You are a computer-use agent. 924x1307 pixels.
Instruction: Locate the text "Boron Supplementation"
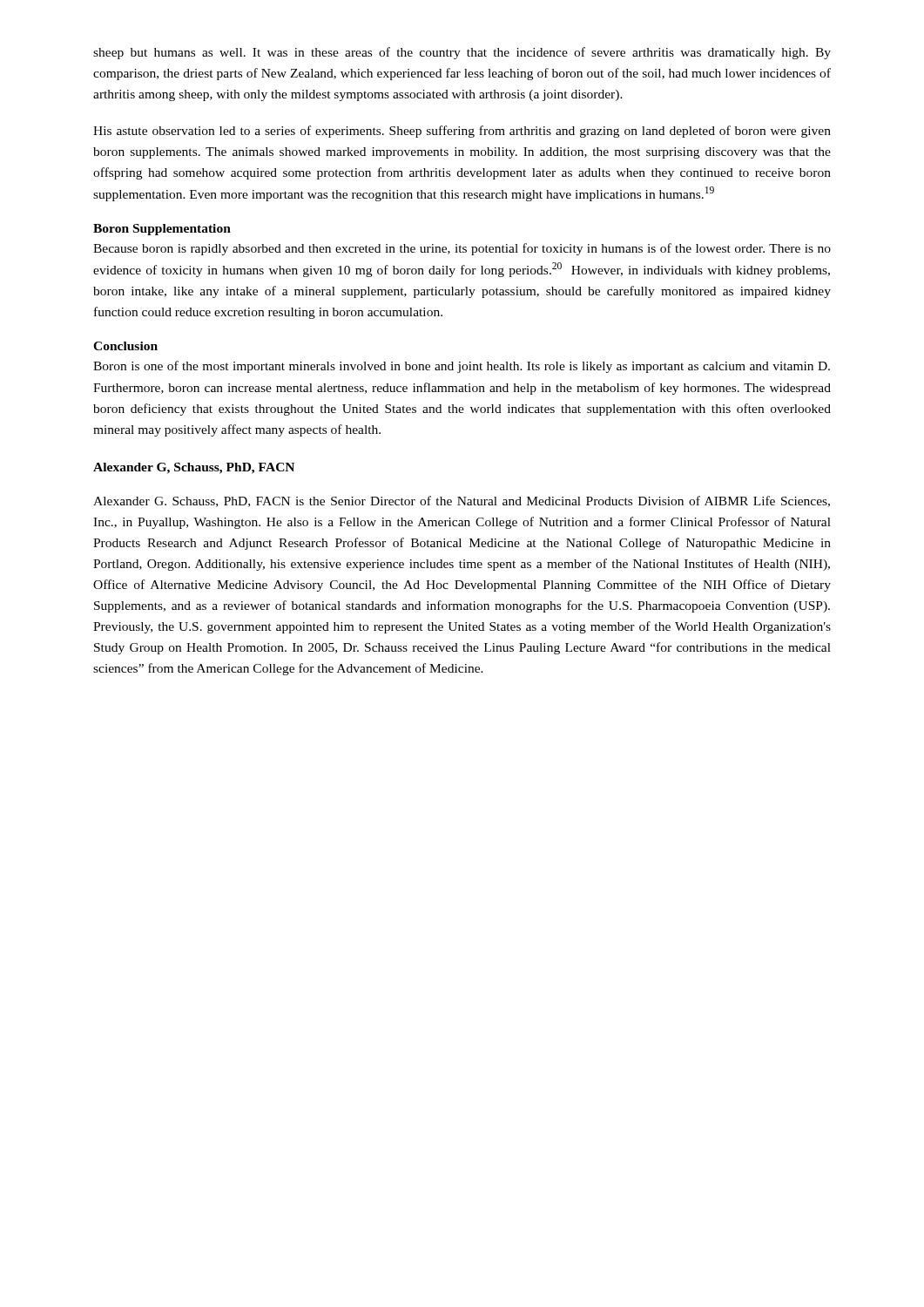point(162,228)
